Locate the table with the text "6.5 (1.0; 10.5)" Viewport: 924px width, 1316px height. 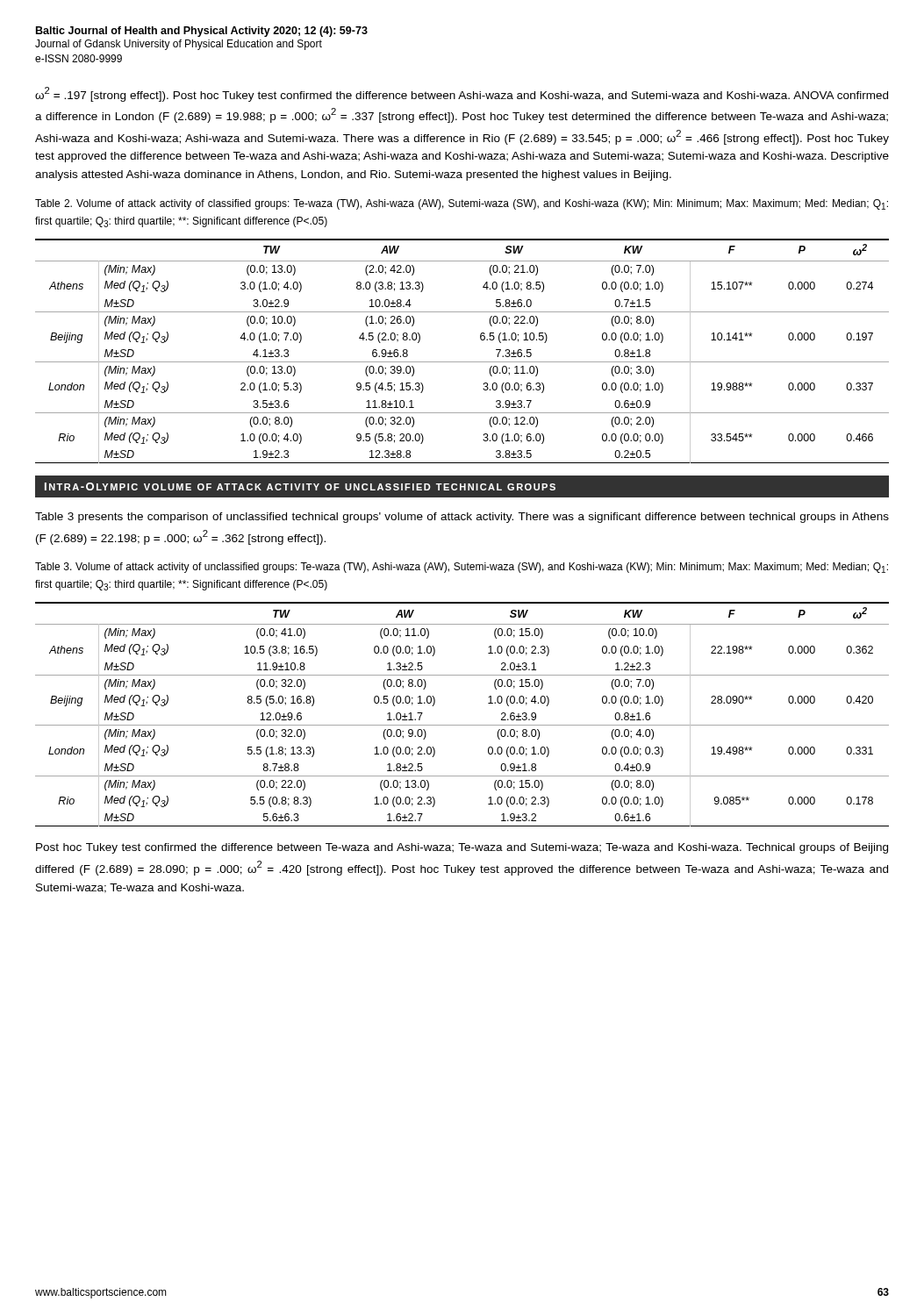tap(462, 351)
